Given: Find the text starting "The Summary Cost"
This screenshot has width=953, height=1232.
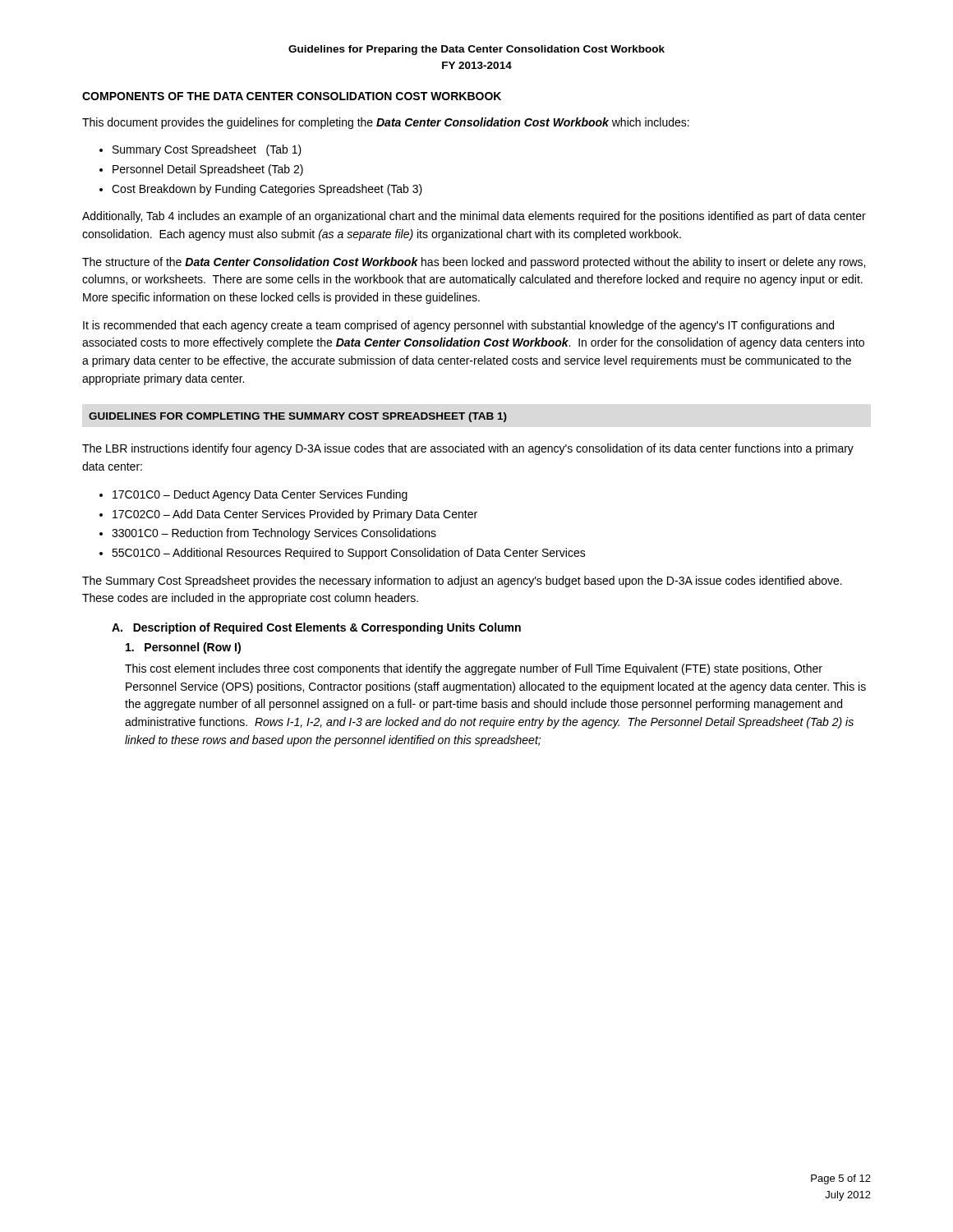Looking at the screenshot, I should point(464,589).
